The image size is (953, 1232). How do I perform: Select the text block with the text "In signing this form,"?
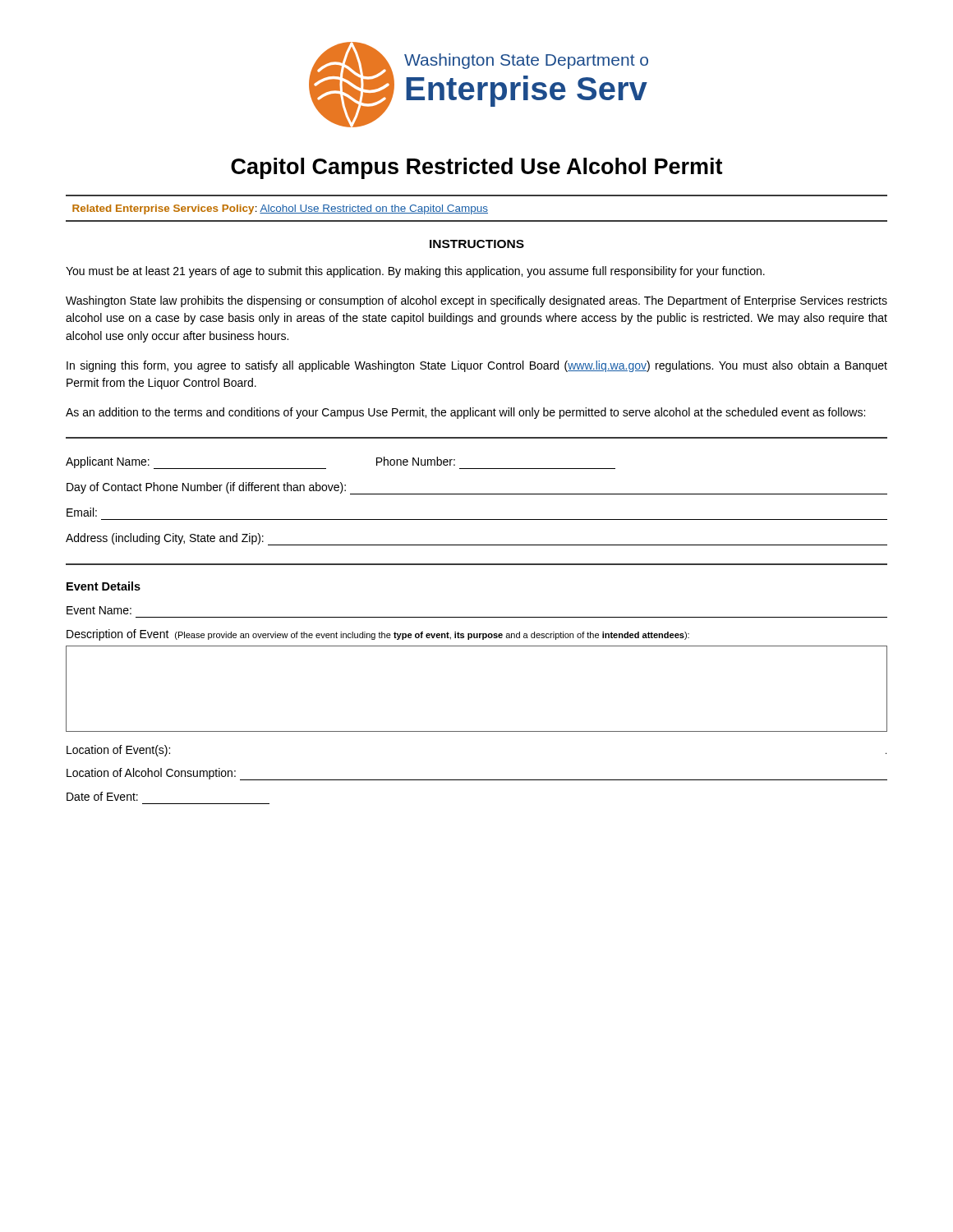476,374
